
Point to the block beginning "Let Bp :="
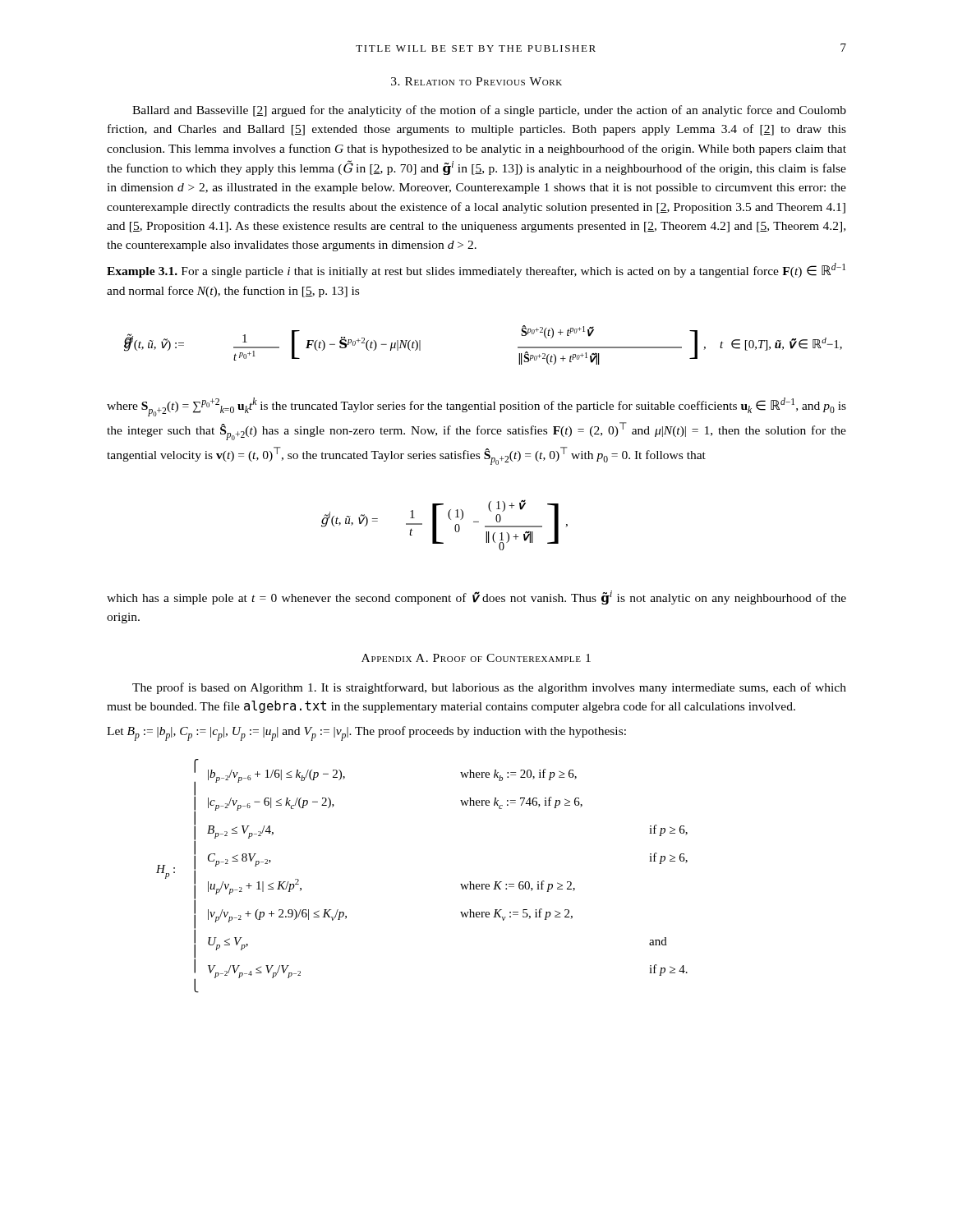click(367, 732)
